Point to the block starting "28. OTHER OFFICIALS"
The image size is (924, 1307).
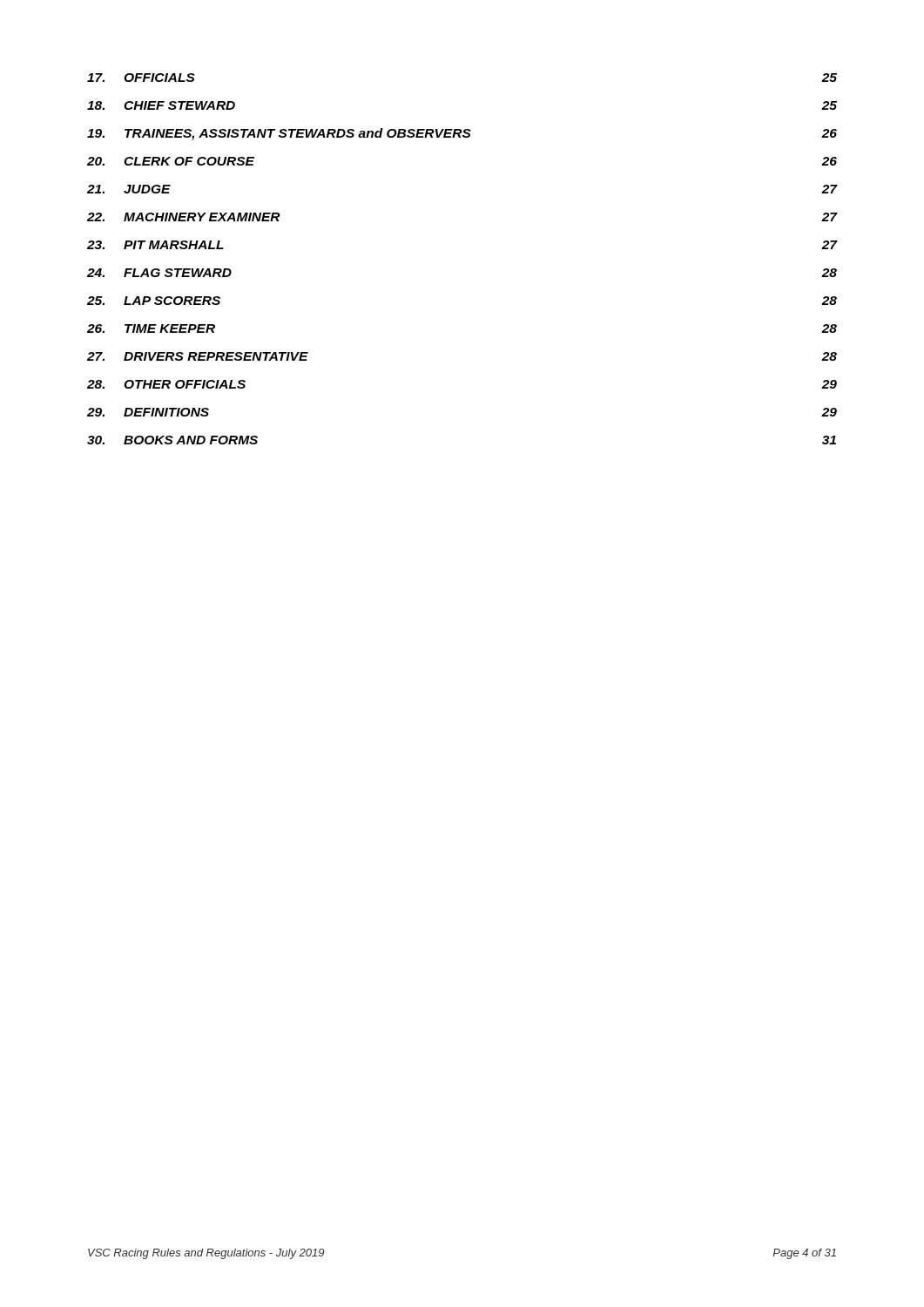(x=95, y=385)
